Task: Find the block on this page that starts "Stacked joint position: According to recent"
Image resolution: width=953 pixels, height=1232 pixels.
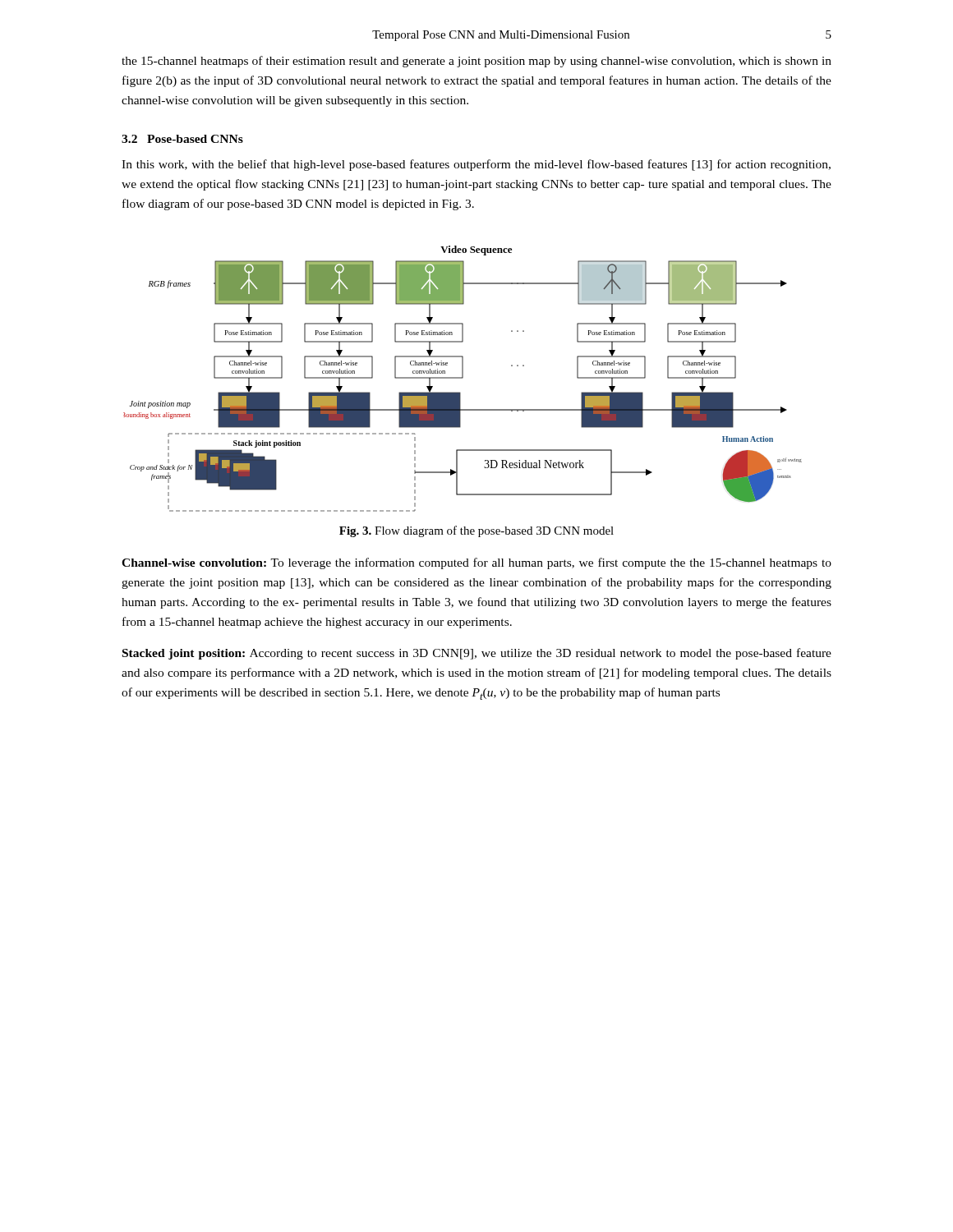Action: click(476, 674)
